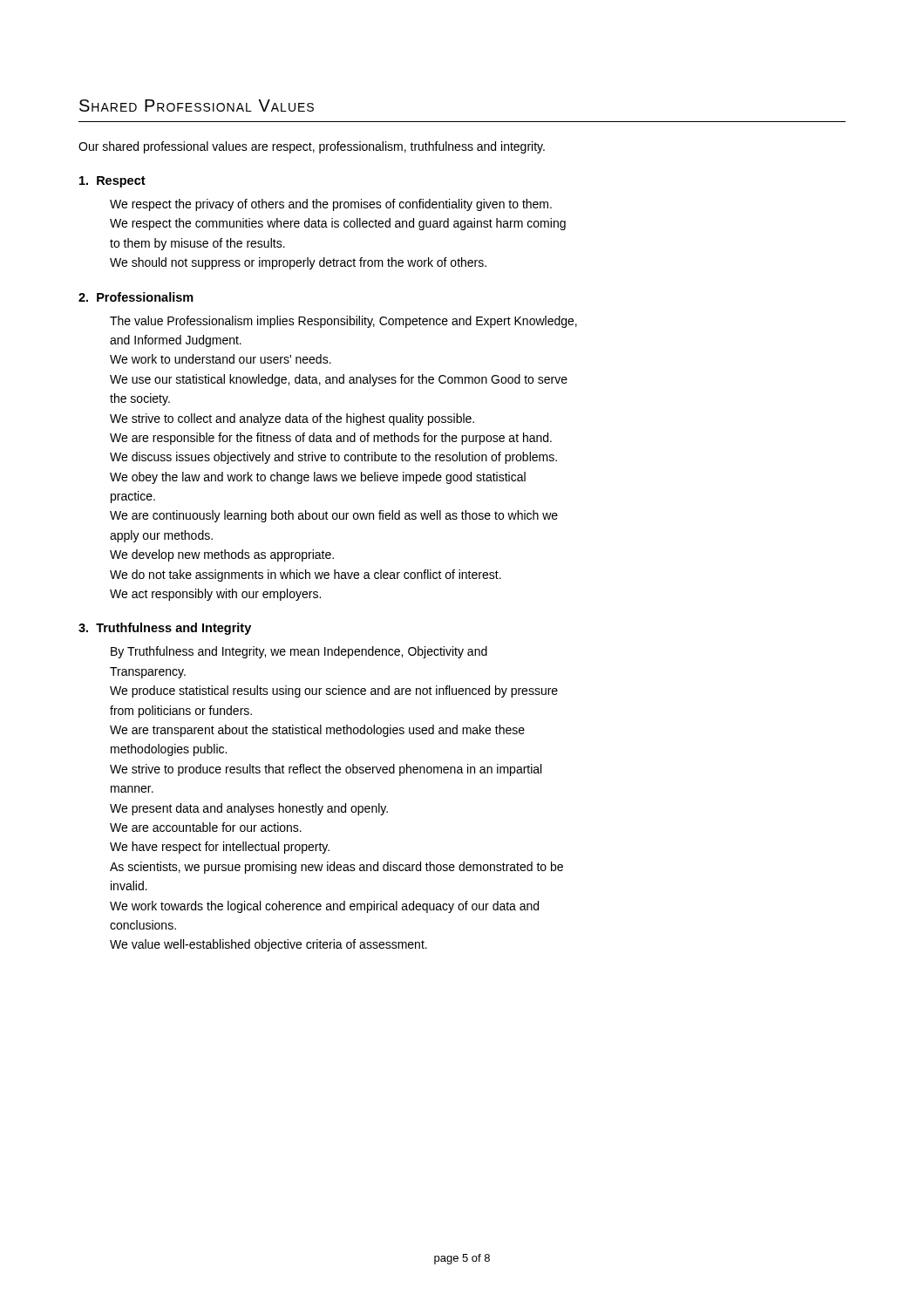Find the list item with the text "Respect We respect the privacy of others"
This screenshot has width=924, height=1308.
pos(462,223)
